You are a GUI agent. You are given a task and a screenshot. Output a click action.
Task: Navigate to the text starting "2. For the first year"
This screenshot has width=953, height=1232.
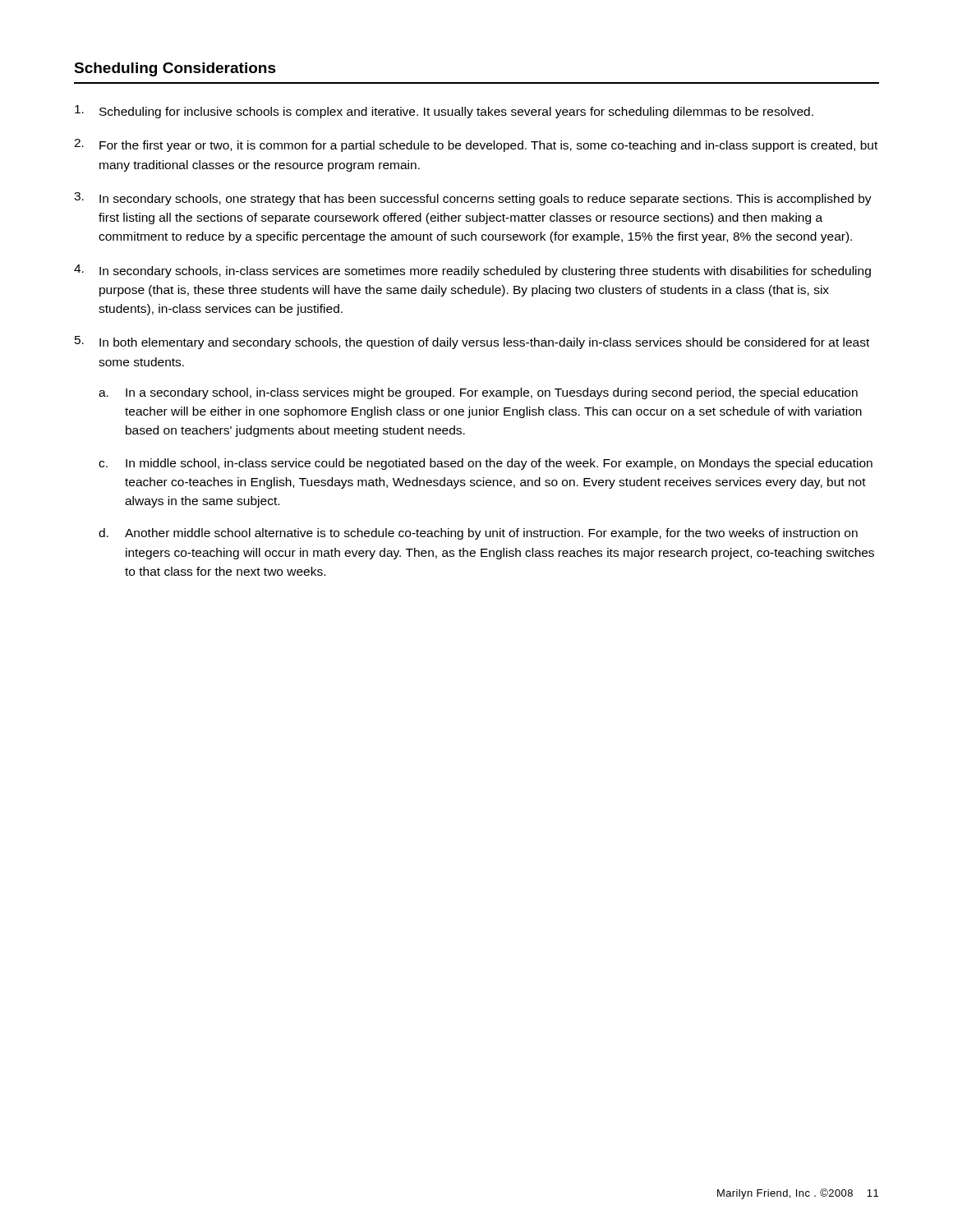coord(476,155)
